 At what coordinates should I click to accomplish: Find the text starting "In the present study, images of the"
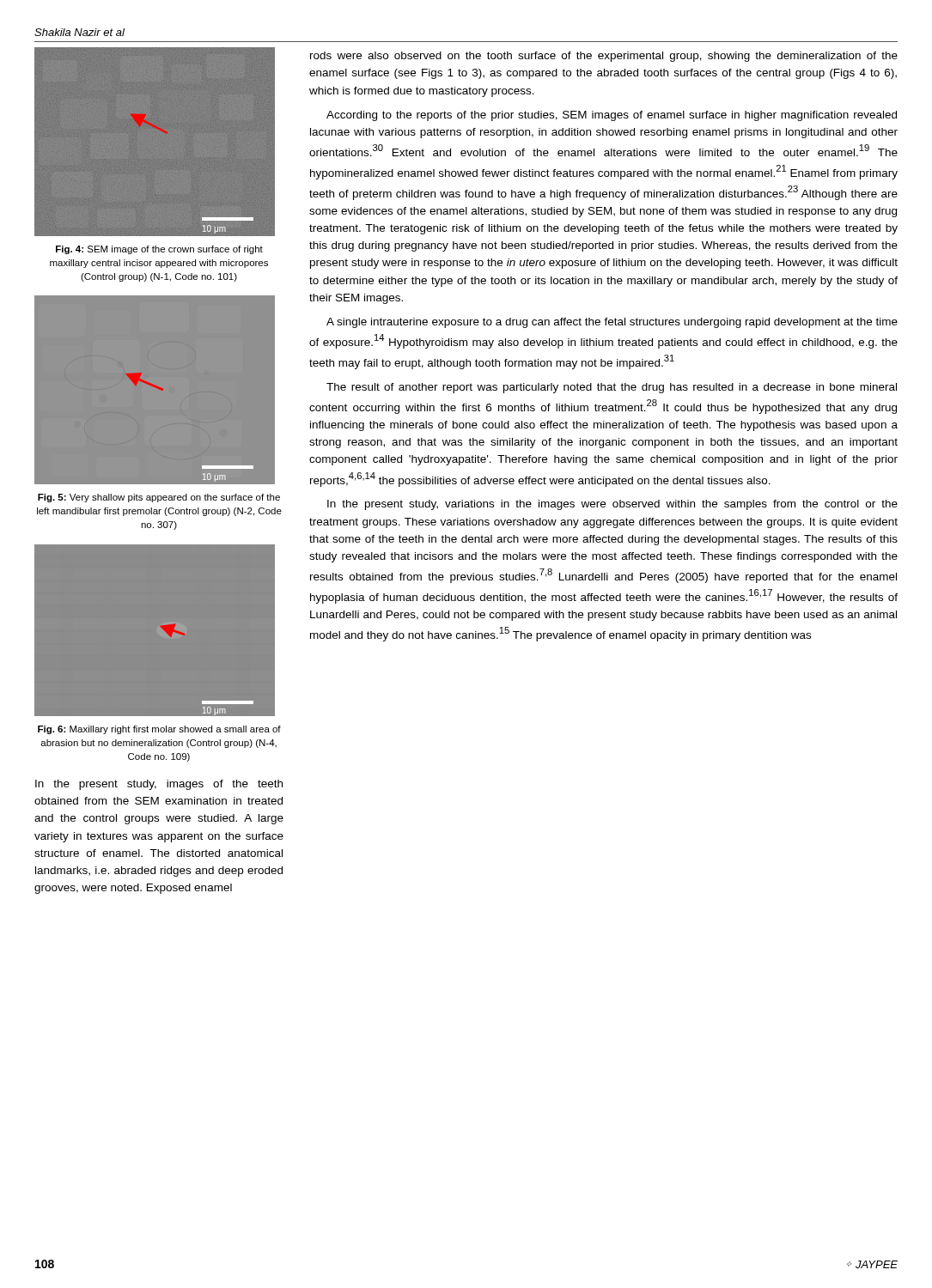159,836
